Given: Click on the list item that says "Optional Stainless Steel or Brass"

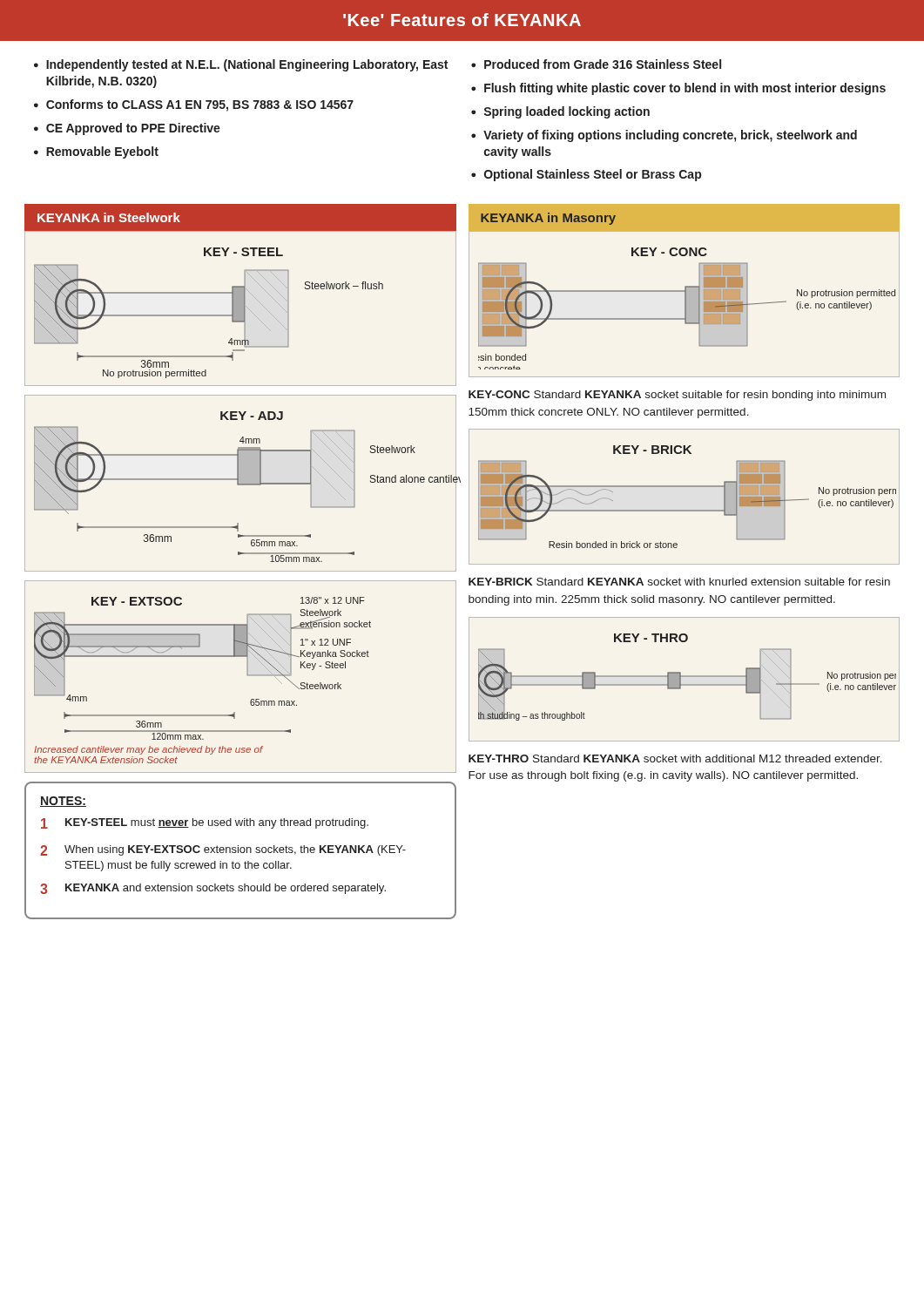Looking at the screenshot, I should pyautogui.click(x=593, y=175).
